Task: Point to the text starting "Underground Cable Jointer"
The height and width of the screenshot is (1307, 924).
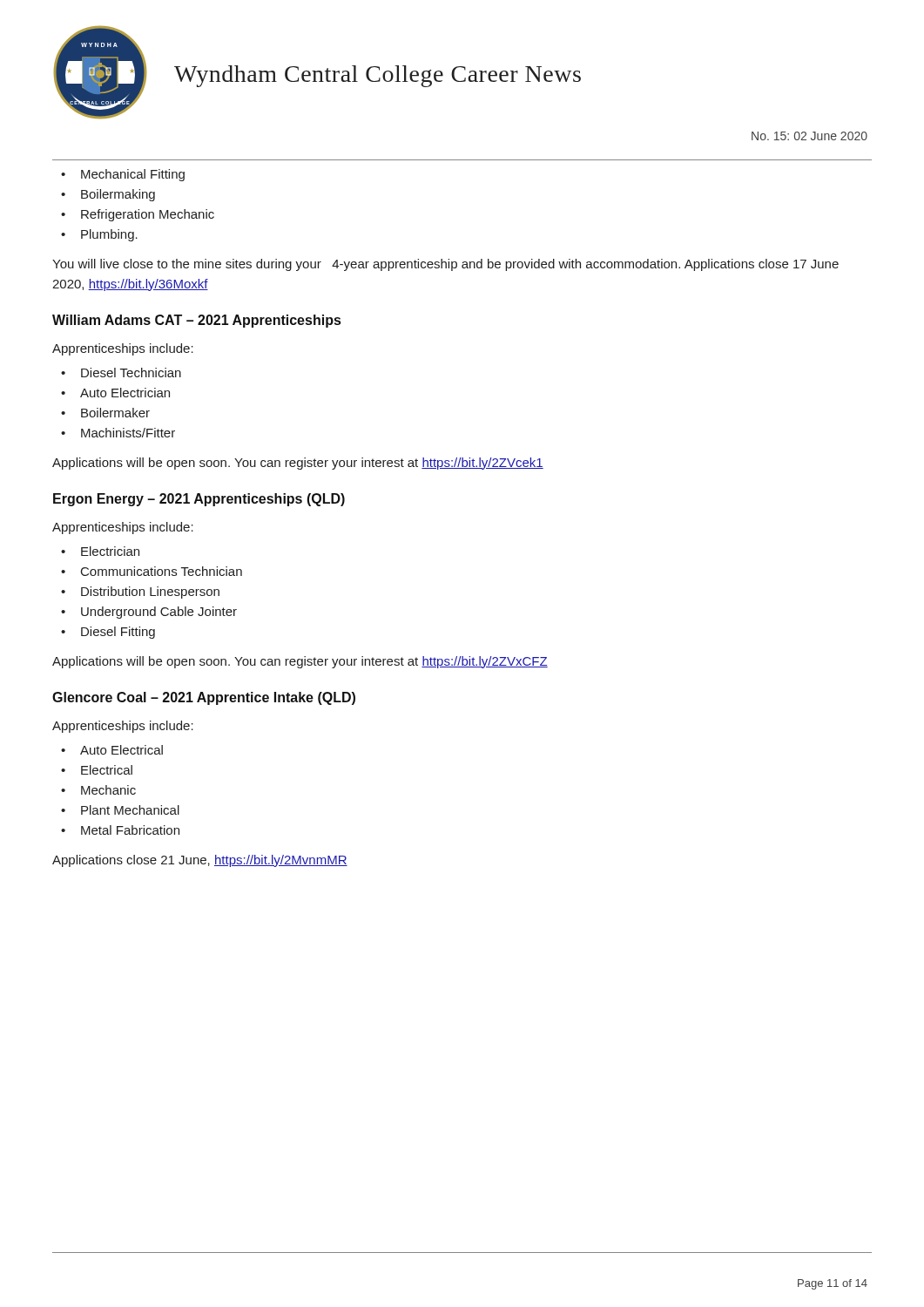Action: tap(159, 611)
